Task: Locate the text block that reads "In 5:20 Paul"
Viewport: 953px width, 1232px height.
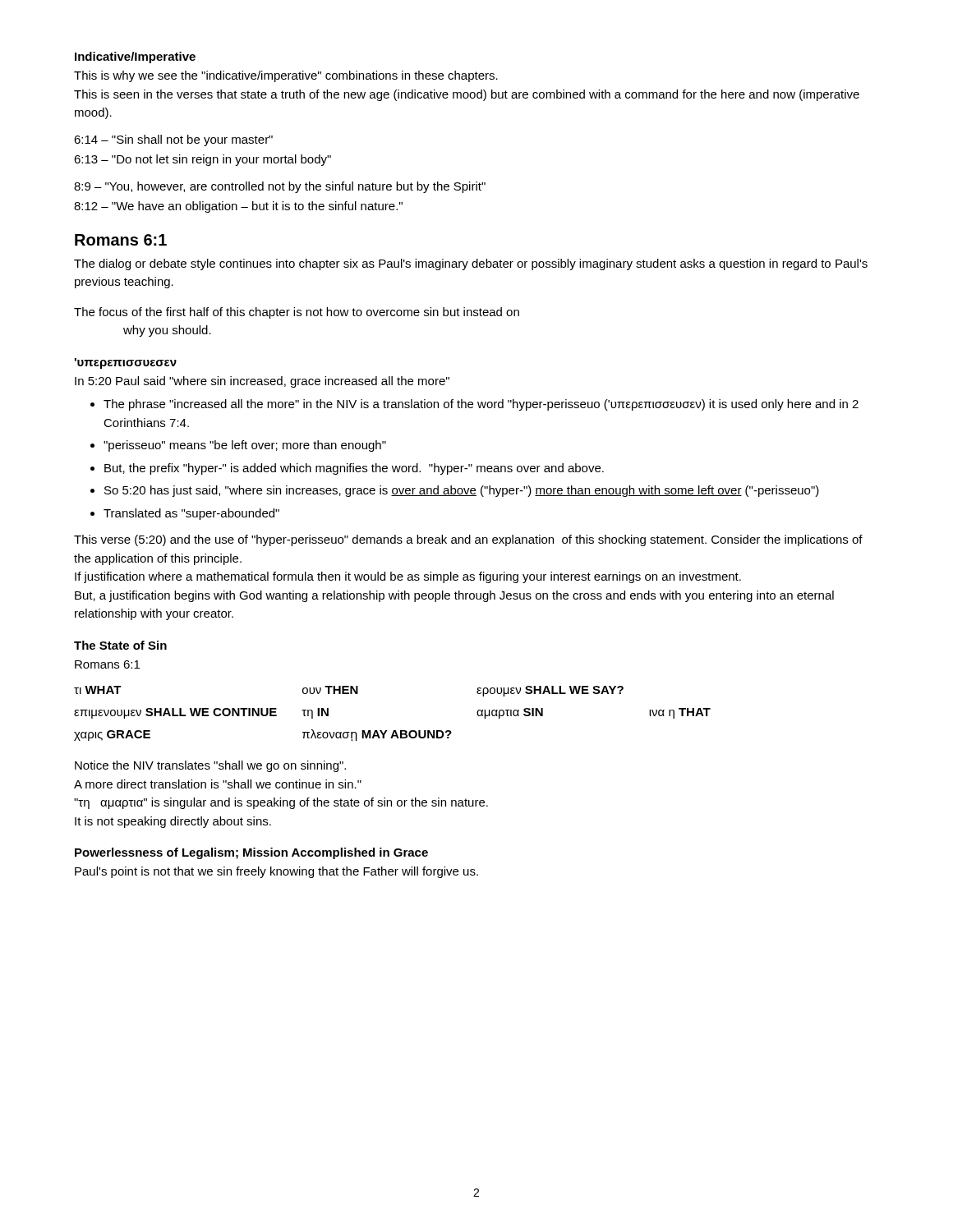Action: pos(262,380)
